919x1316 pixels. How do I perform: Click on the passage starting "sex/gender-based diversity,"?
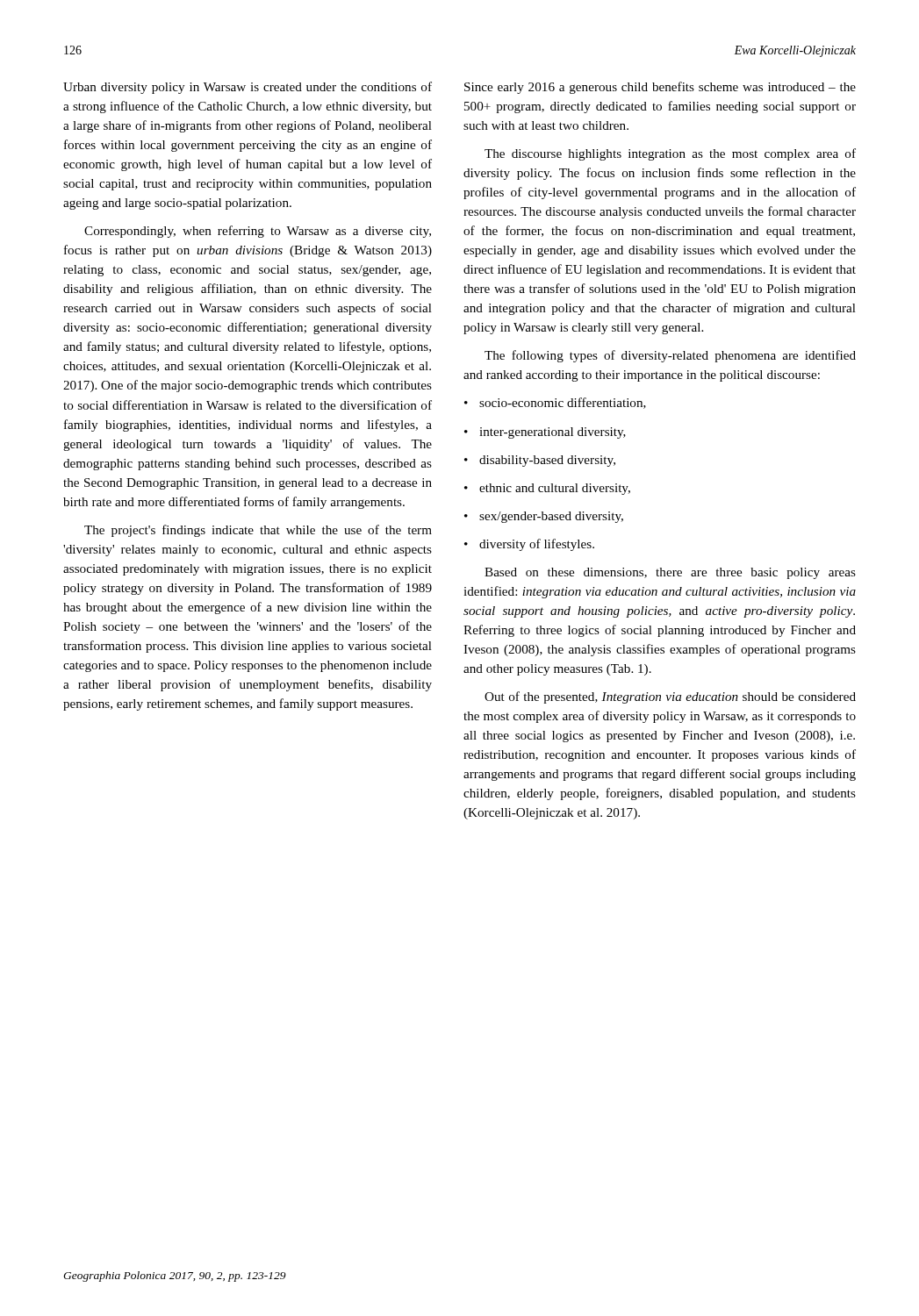(544, 517)
